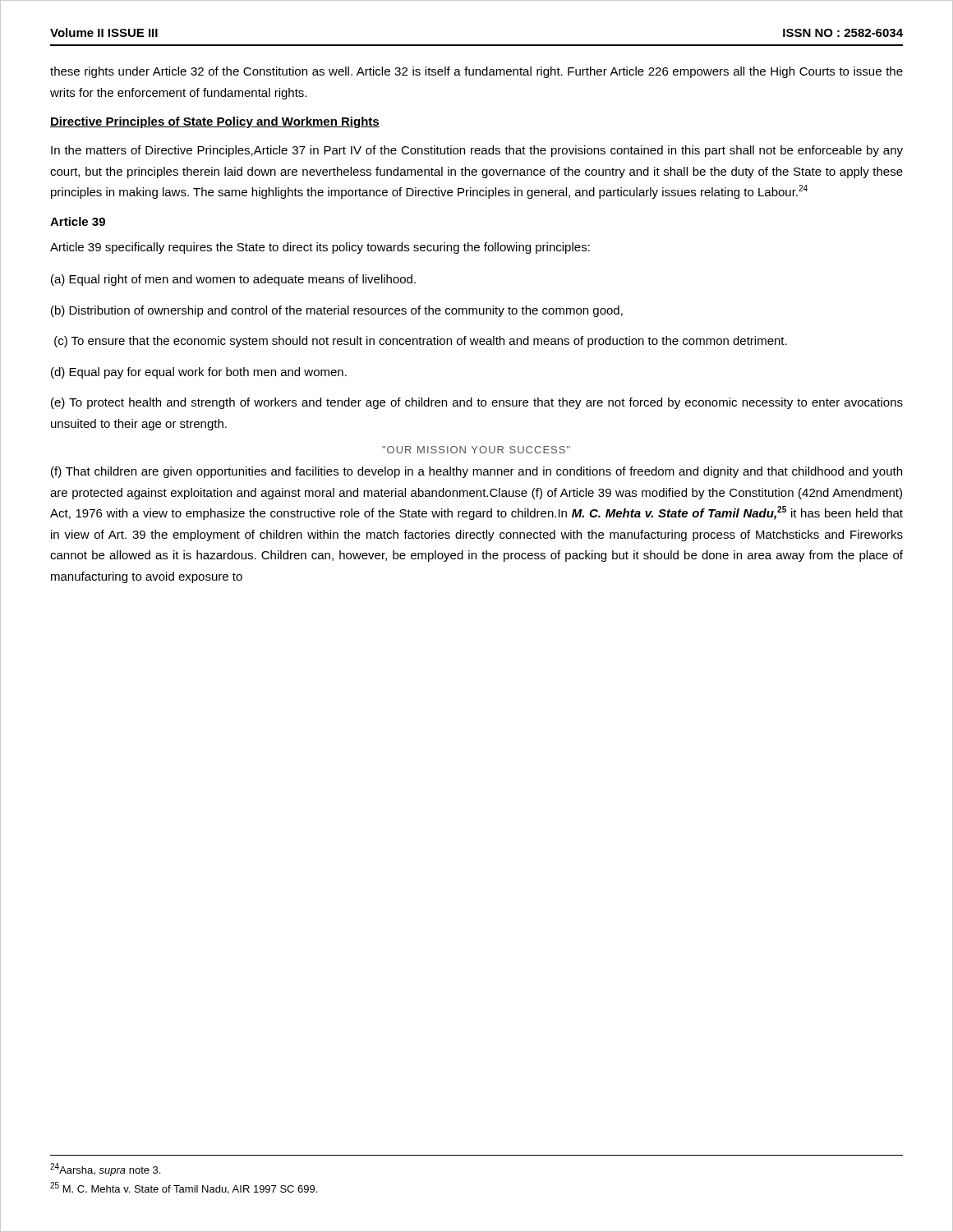953x1232 pixels.
Task: Where is the passage that starts "(f) That children"?
Action: point(476,523)
